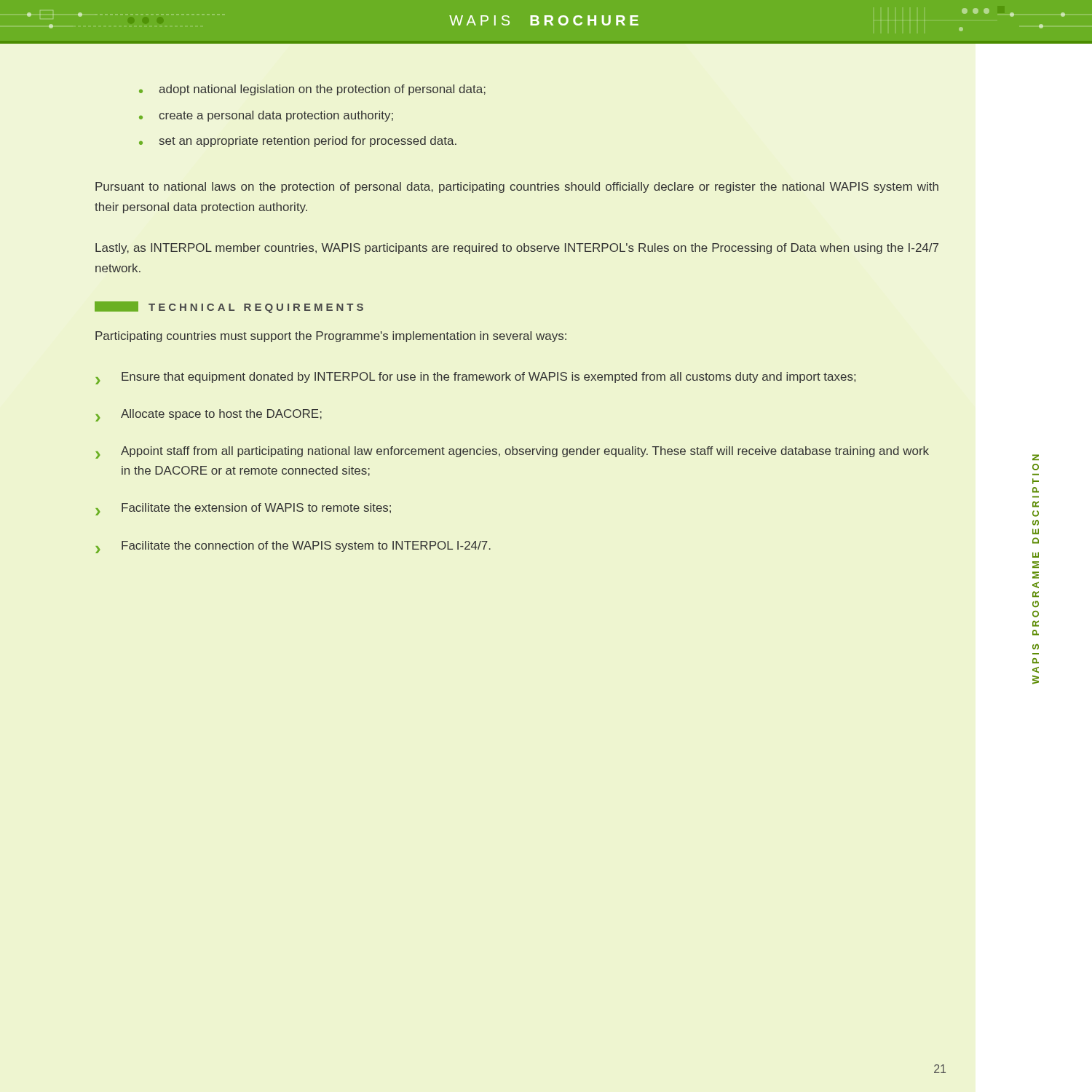Image resolution: width=1092 pixels, height=1092 pixels.
Task: Select the block starting "Facilitate the connection of"
Action: click(x=306, y=545)
